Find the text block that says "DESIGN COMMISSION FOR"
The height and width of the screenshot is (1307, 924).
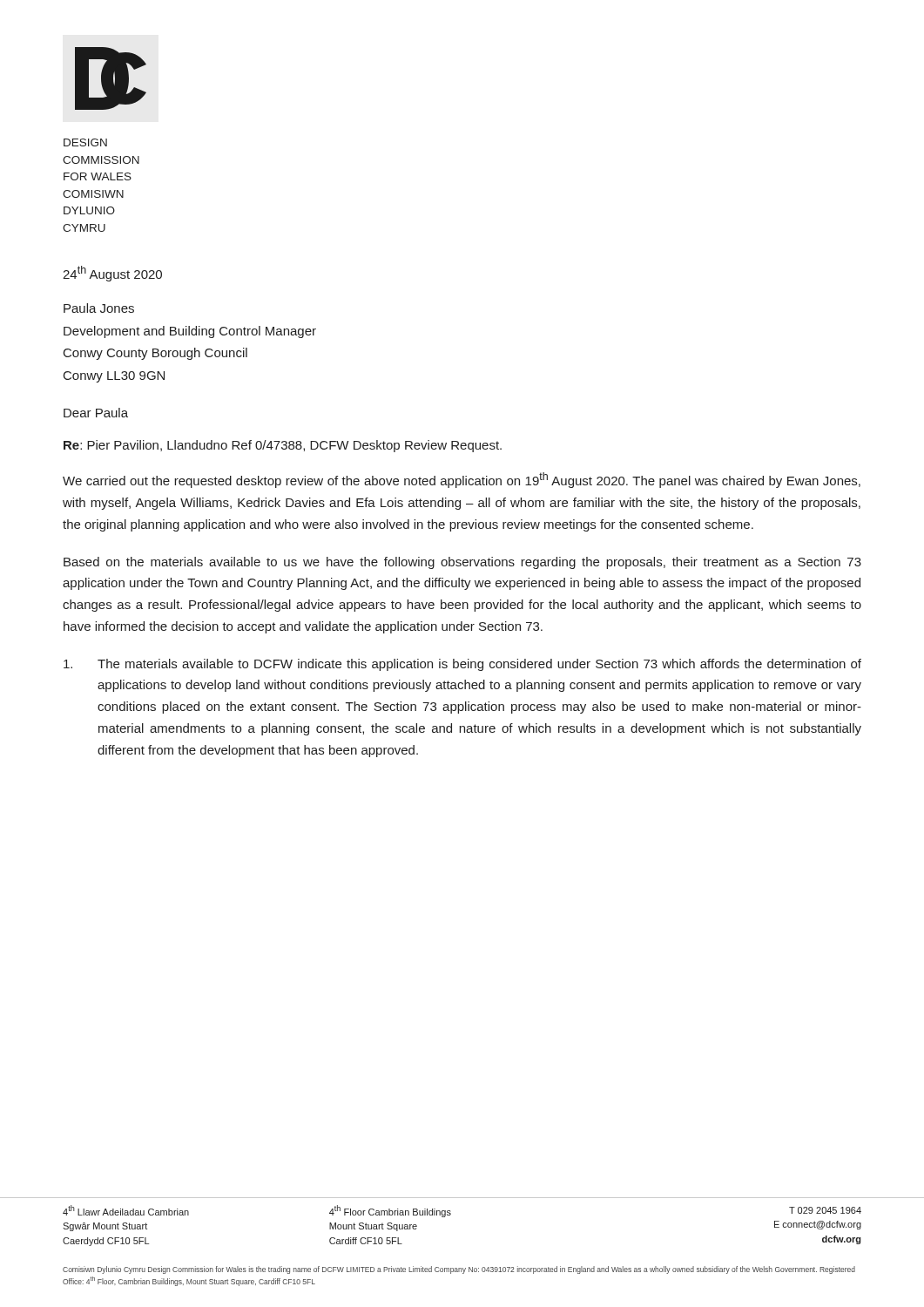pos(101,185)
